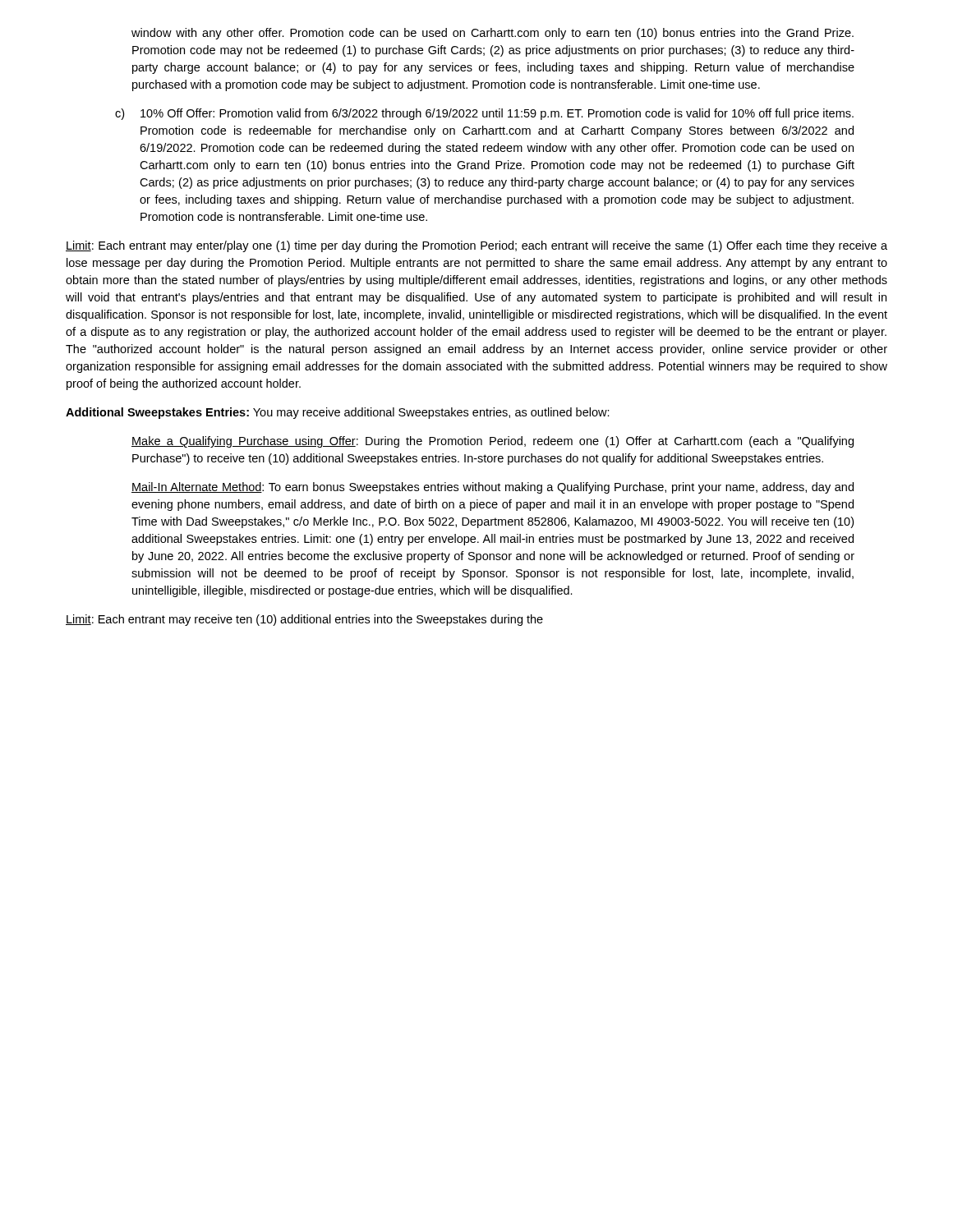
Task: Select the passage starting "Limit: Each entrant may receive"
Action: (304, 620)
